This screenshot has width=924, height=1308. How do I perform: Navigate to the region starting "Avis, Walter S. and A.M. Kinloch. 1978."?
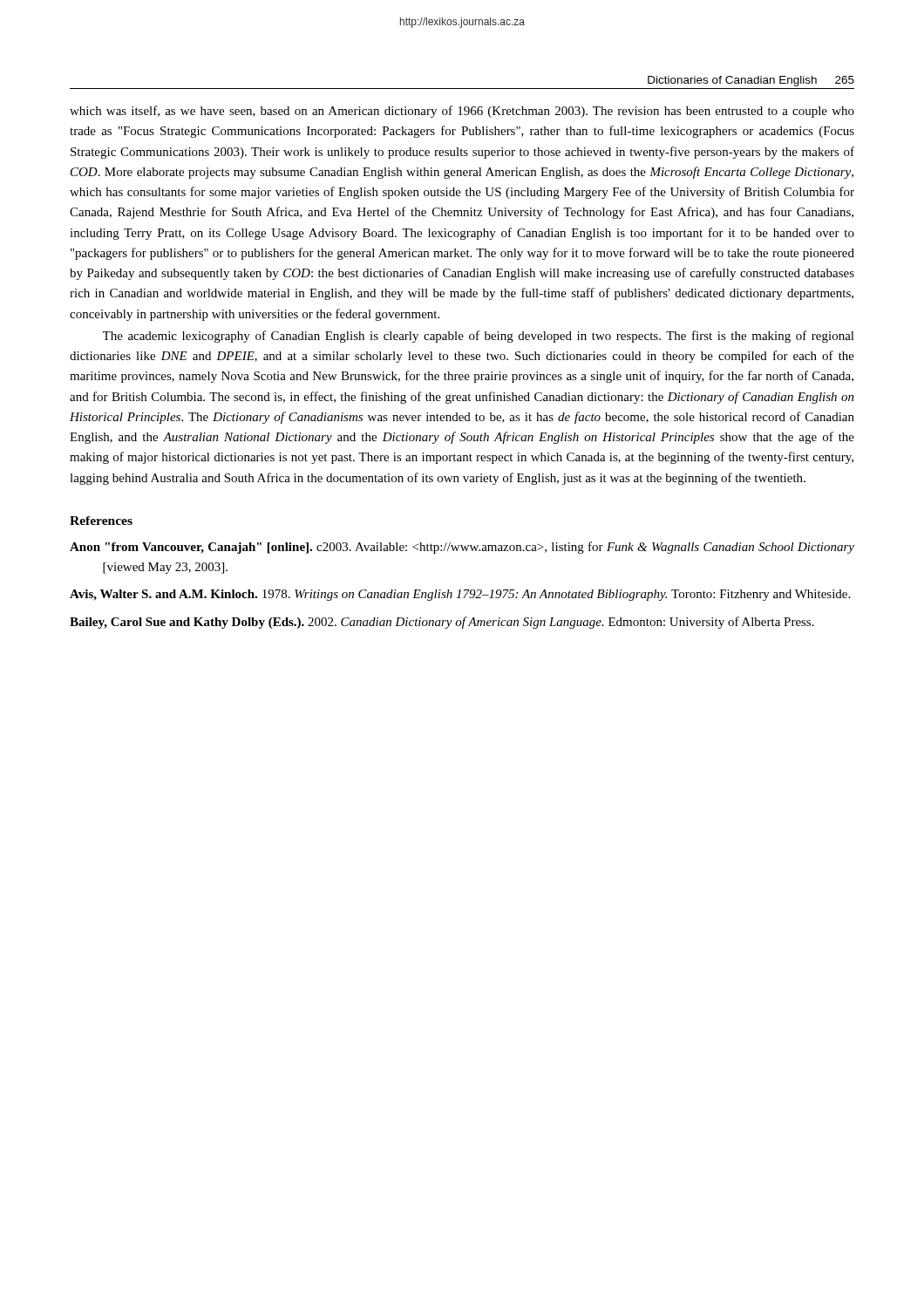[x=460, y=594]
